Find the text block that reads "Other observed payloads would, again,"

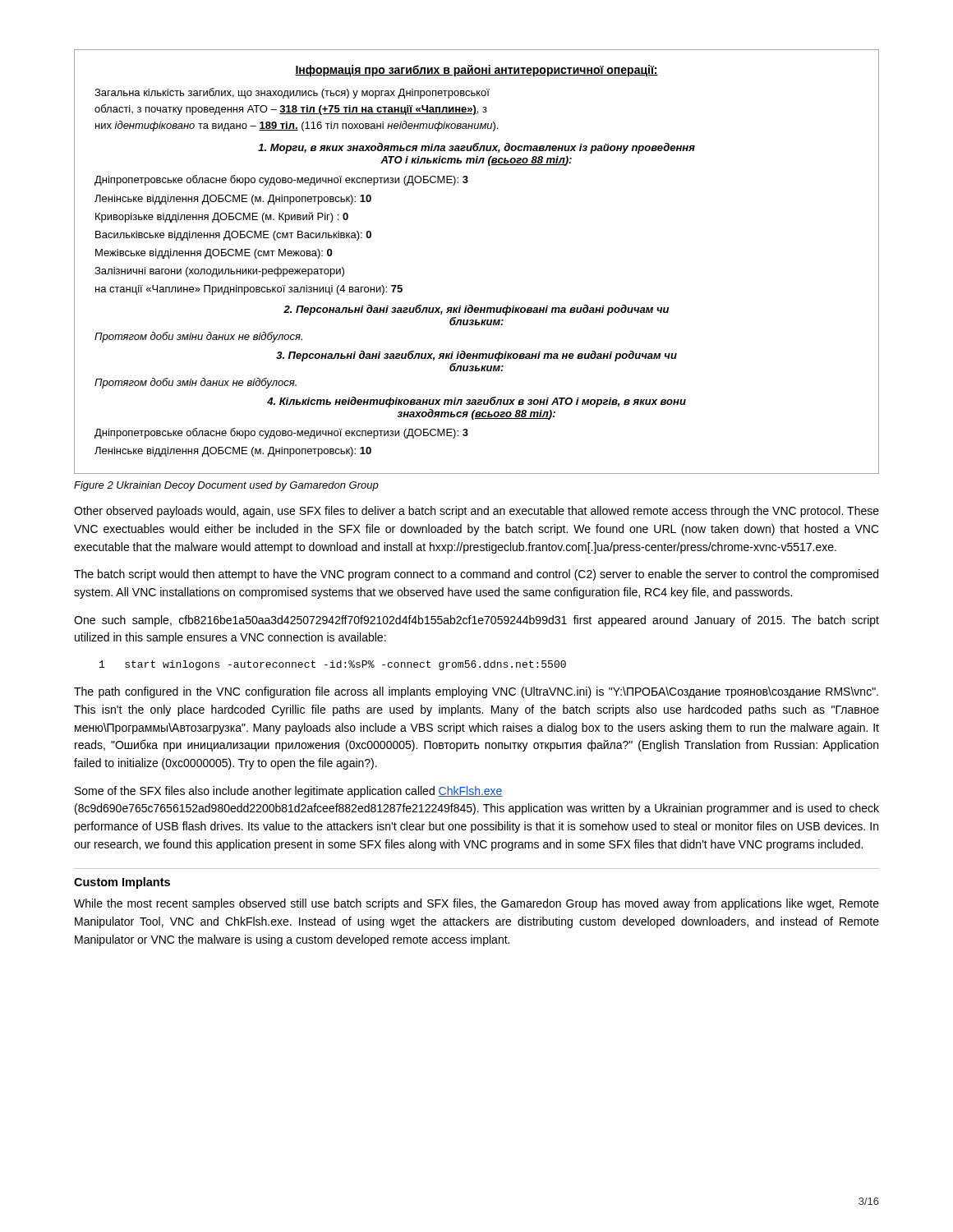click(476, 529)
